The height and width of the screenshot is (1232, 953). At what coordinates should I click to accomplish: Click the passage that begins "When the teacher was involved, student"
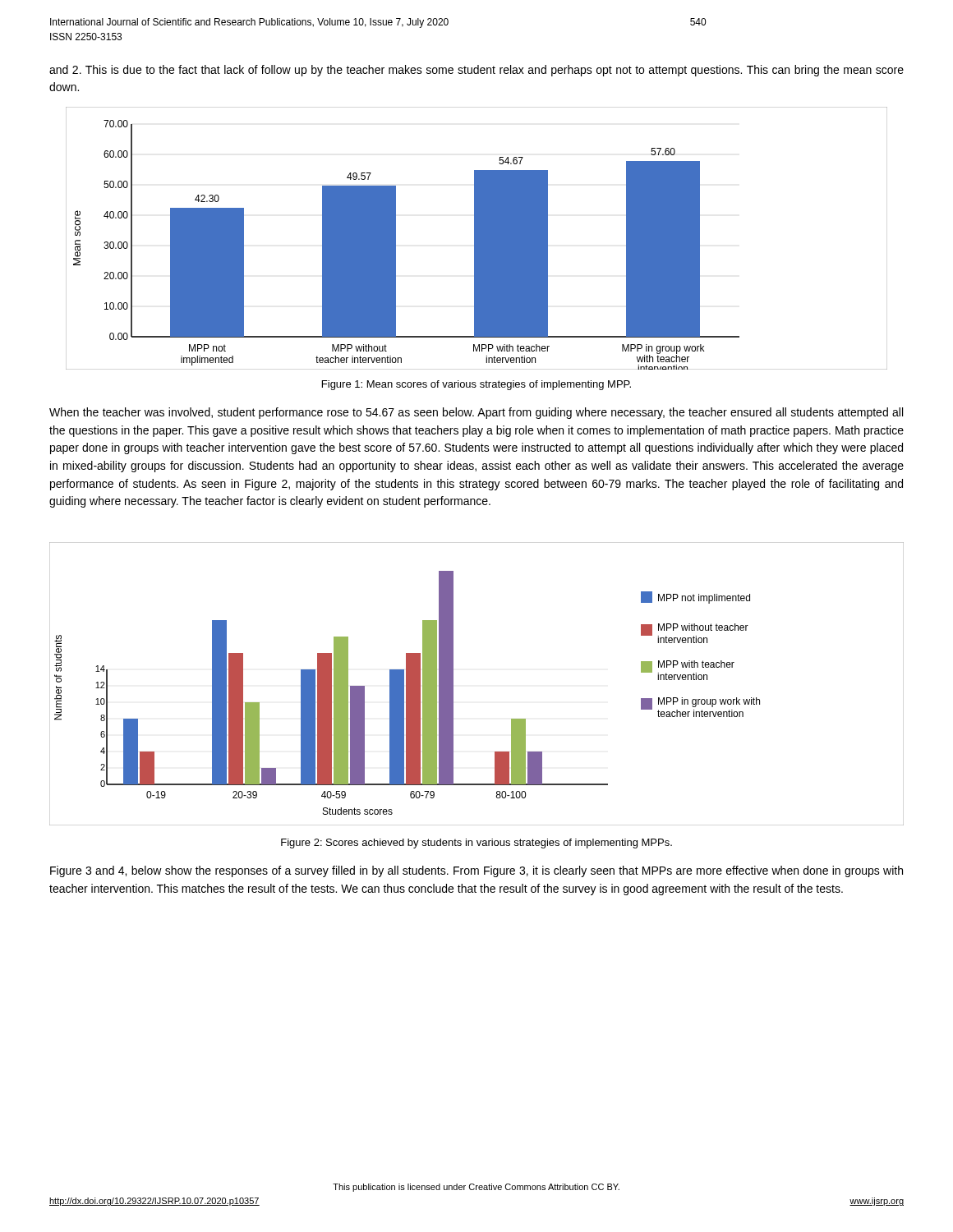(x=476, y=457)
